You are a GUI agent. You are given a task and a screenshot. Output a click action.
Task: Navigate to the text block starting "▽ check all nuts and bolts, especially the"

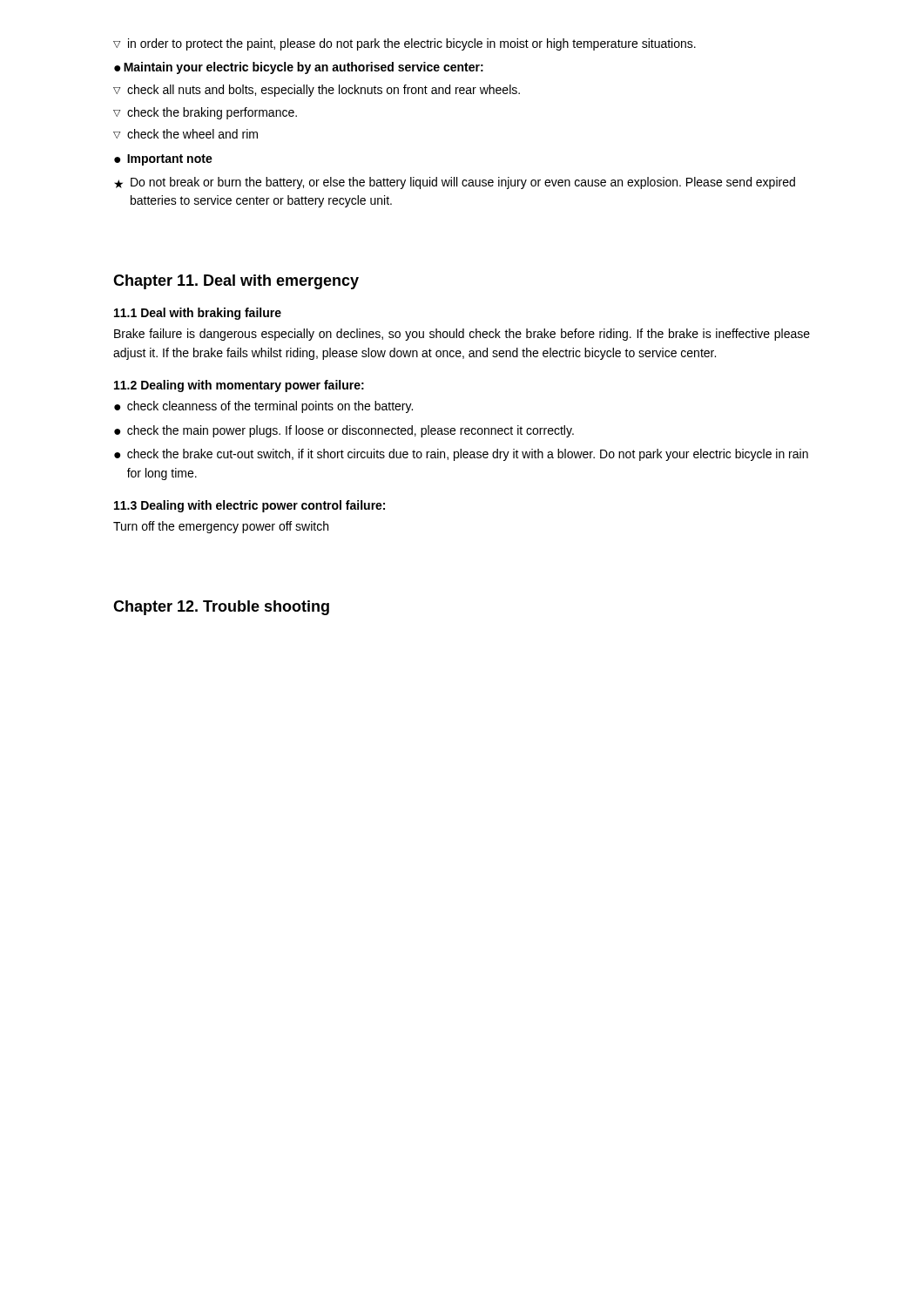coord(317,91)
